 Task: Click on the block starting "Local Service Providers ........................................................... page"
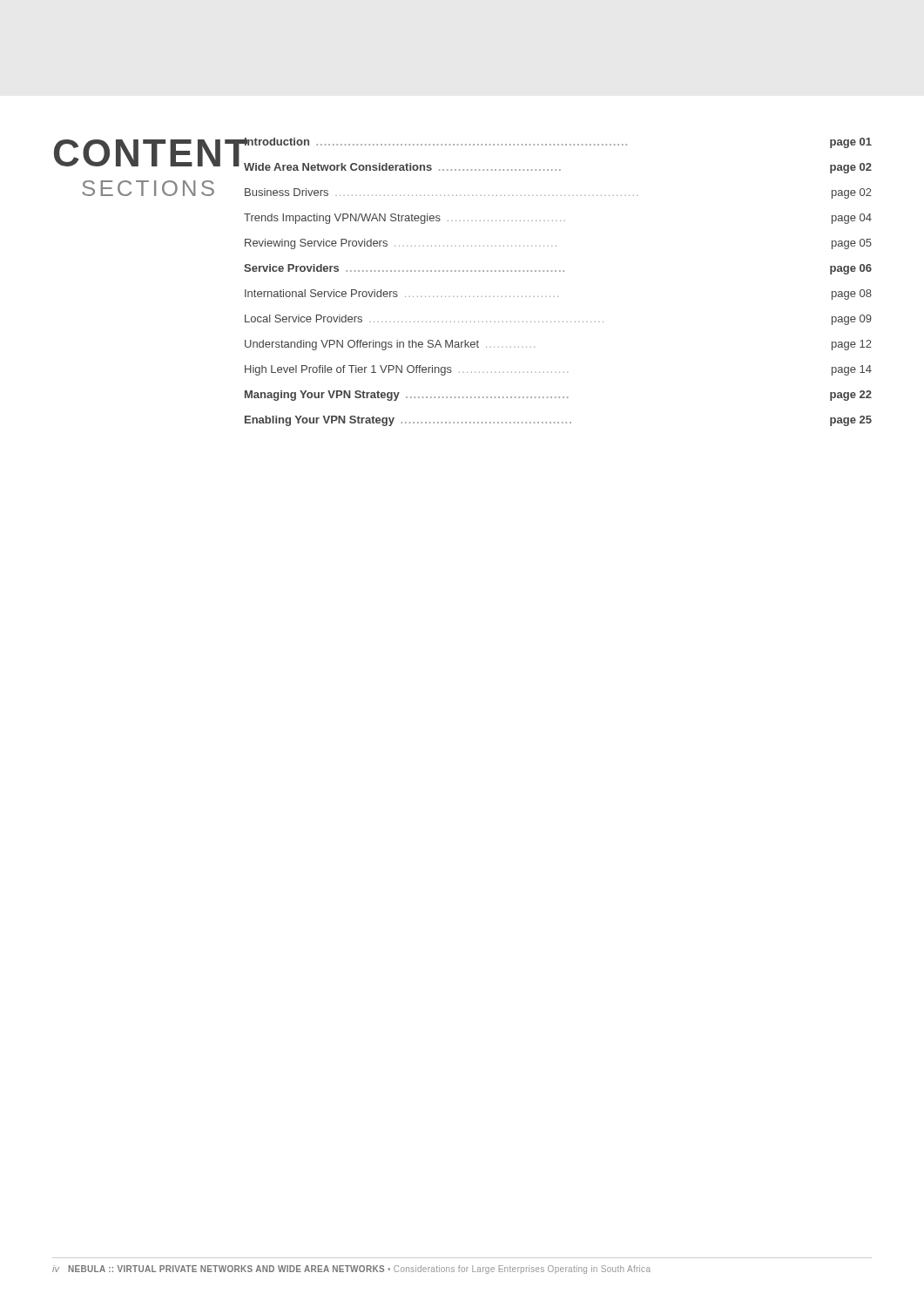(558, 319)
